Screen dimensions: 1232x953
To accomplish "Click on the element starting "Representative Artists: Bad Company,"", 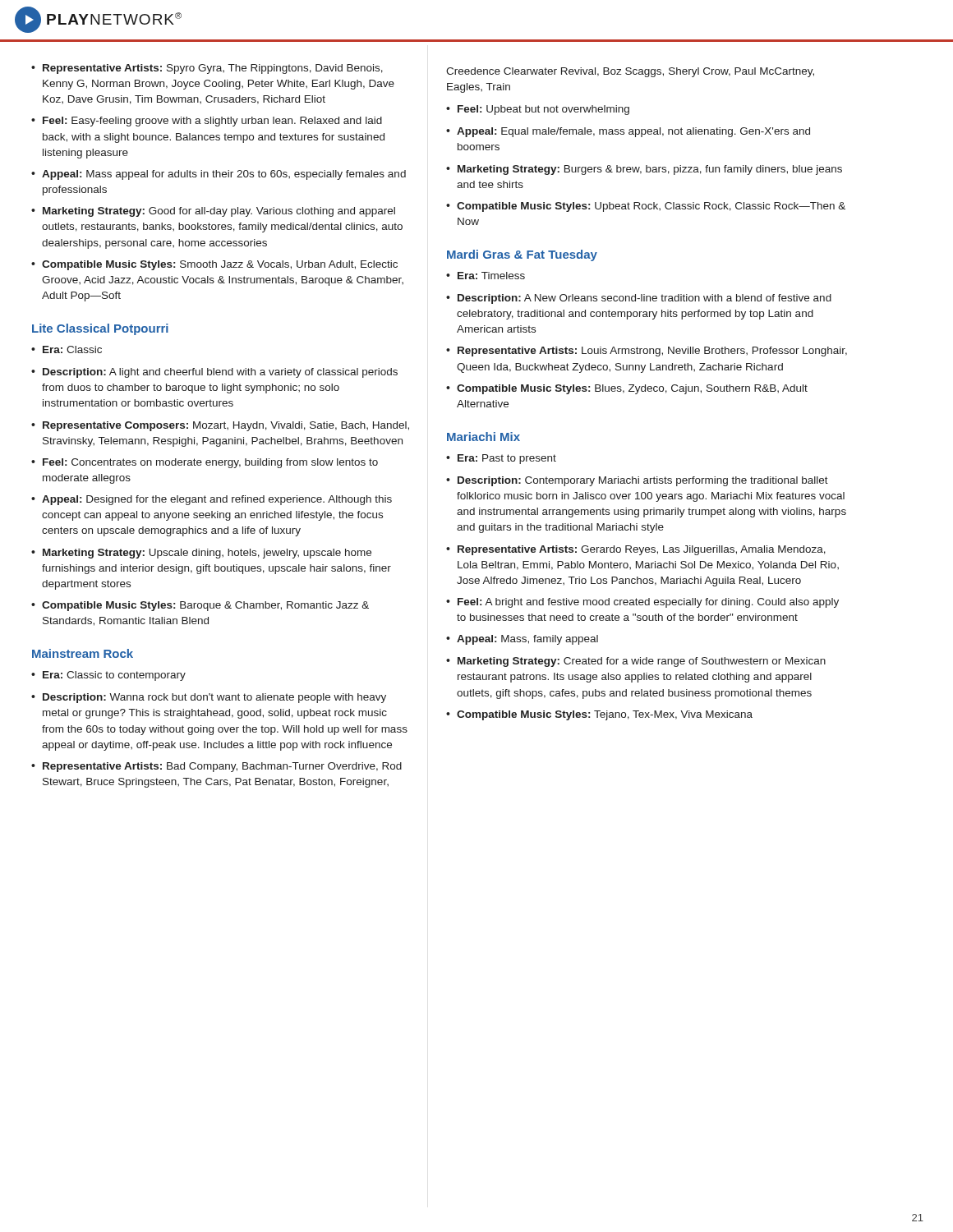I will point(226,774).
